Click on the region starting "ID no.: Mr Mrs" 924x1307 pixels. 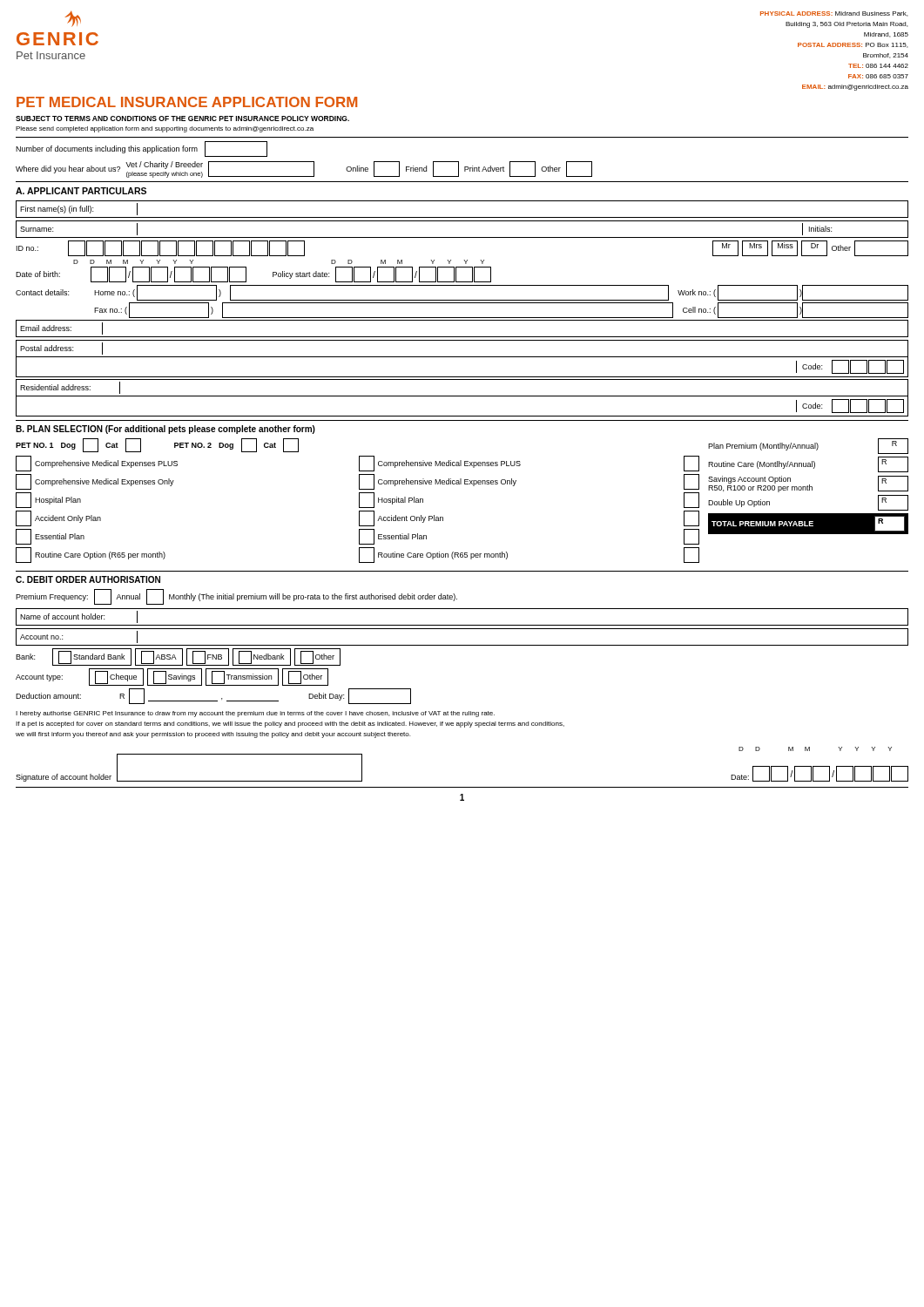pyautogui.click(x=462, y=248)
